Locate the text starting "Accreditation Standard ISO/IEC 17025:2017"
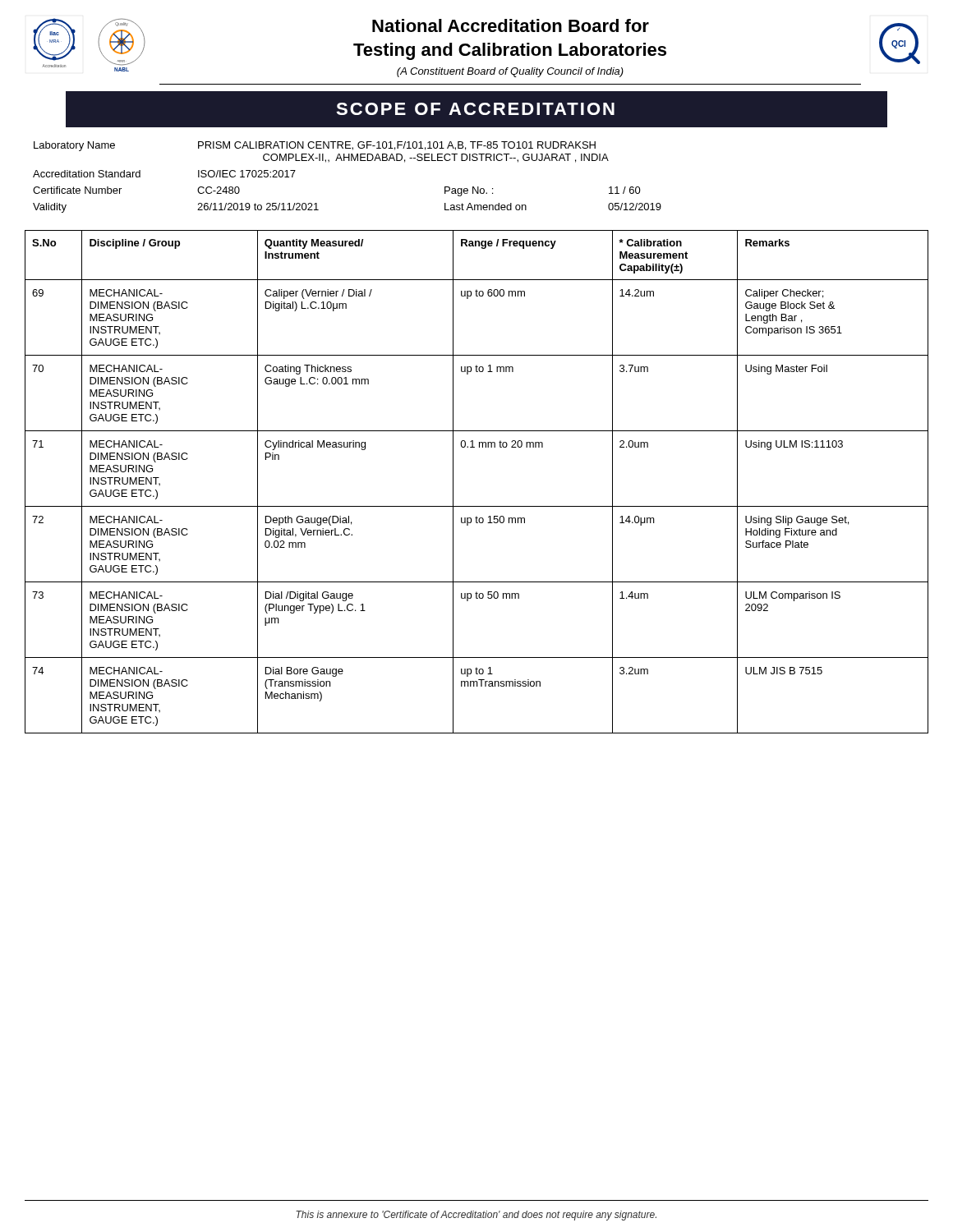Viewport: 953px width, 1232px height. [87, 173]
